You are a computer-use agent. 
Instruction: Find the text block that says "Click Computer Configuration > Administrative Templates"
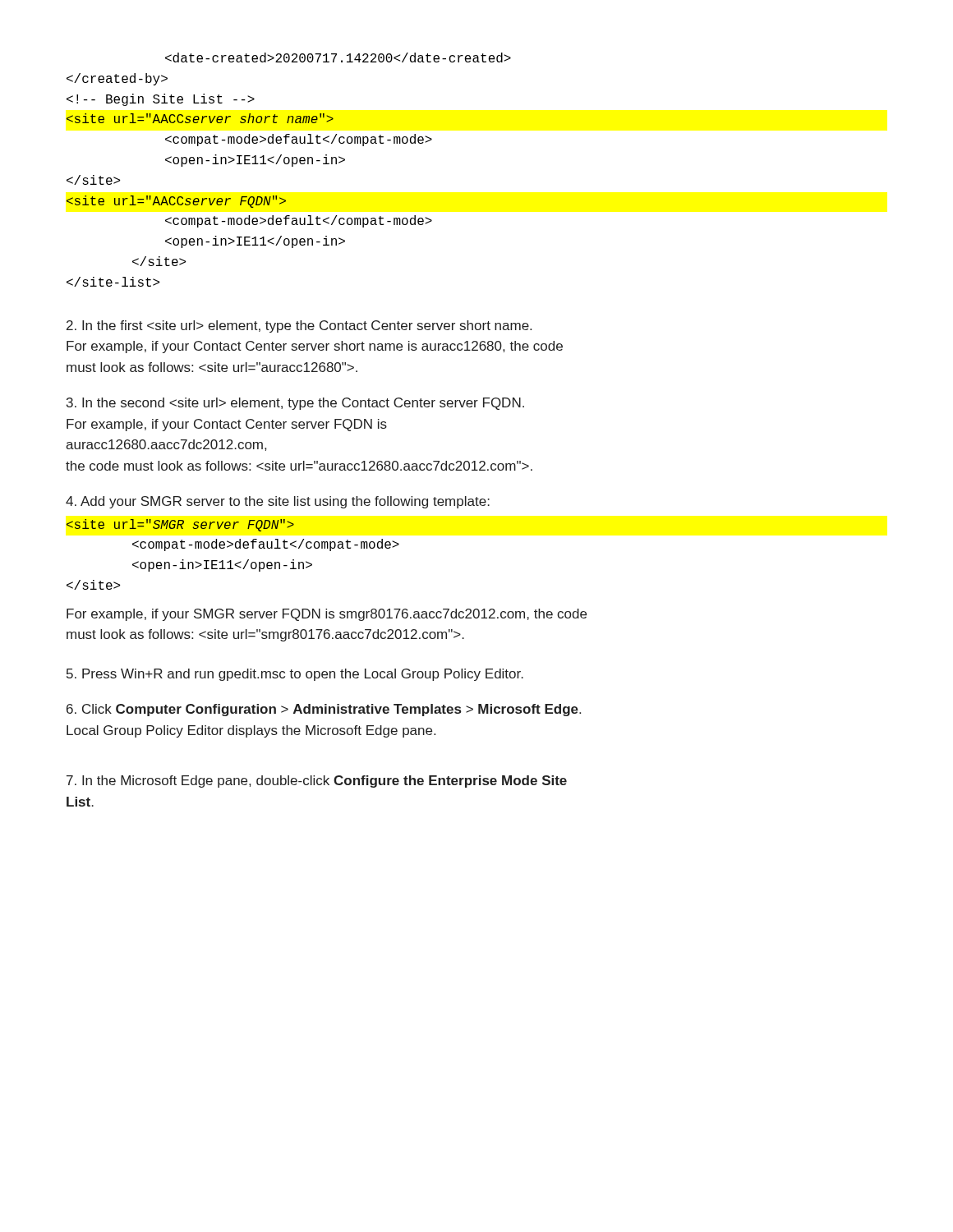coord(324,720)
